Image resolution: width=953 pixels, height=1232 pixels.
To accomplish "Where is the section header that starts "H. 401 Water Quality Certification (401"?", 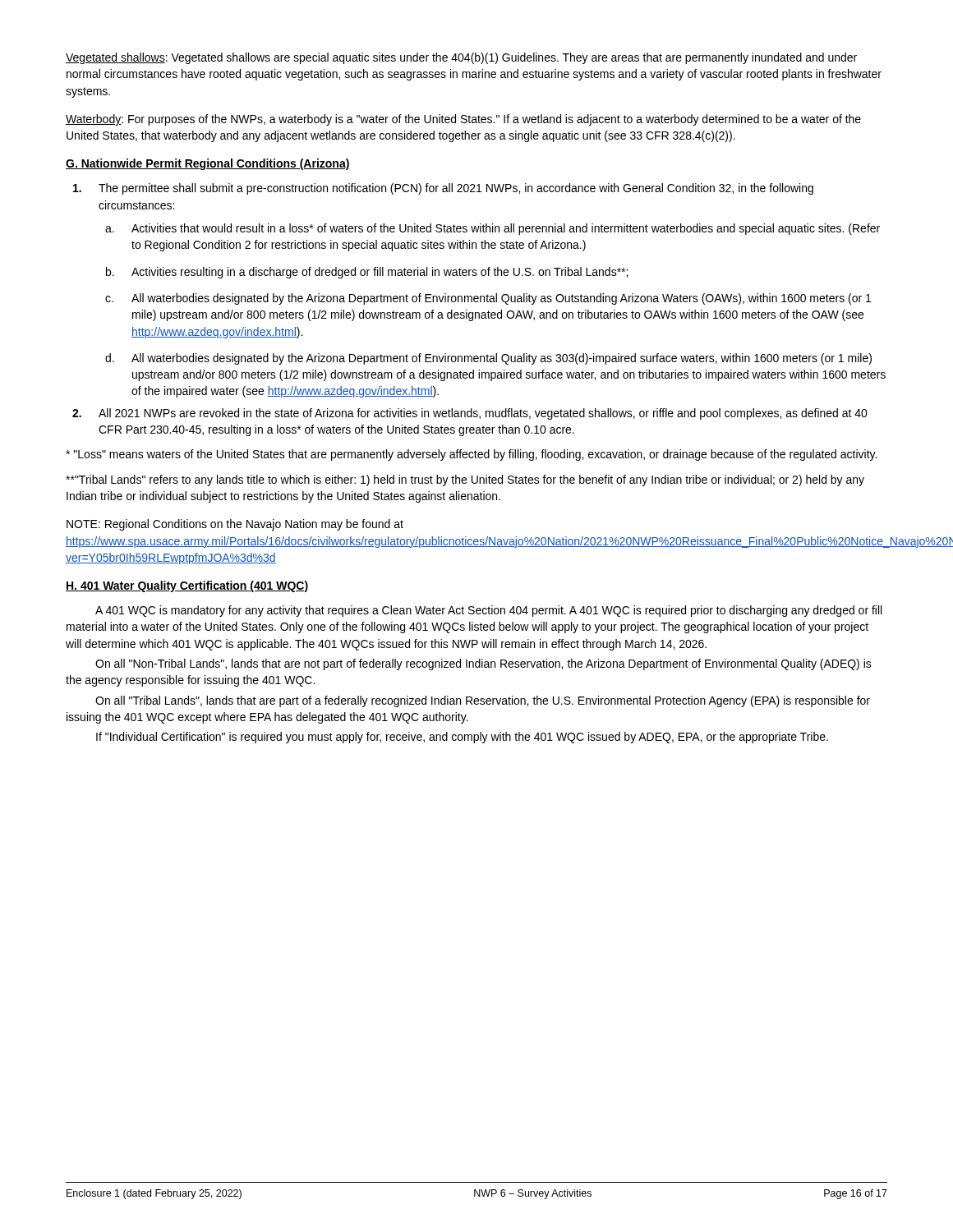I will point(187,586).
